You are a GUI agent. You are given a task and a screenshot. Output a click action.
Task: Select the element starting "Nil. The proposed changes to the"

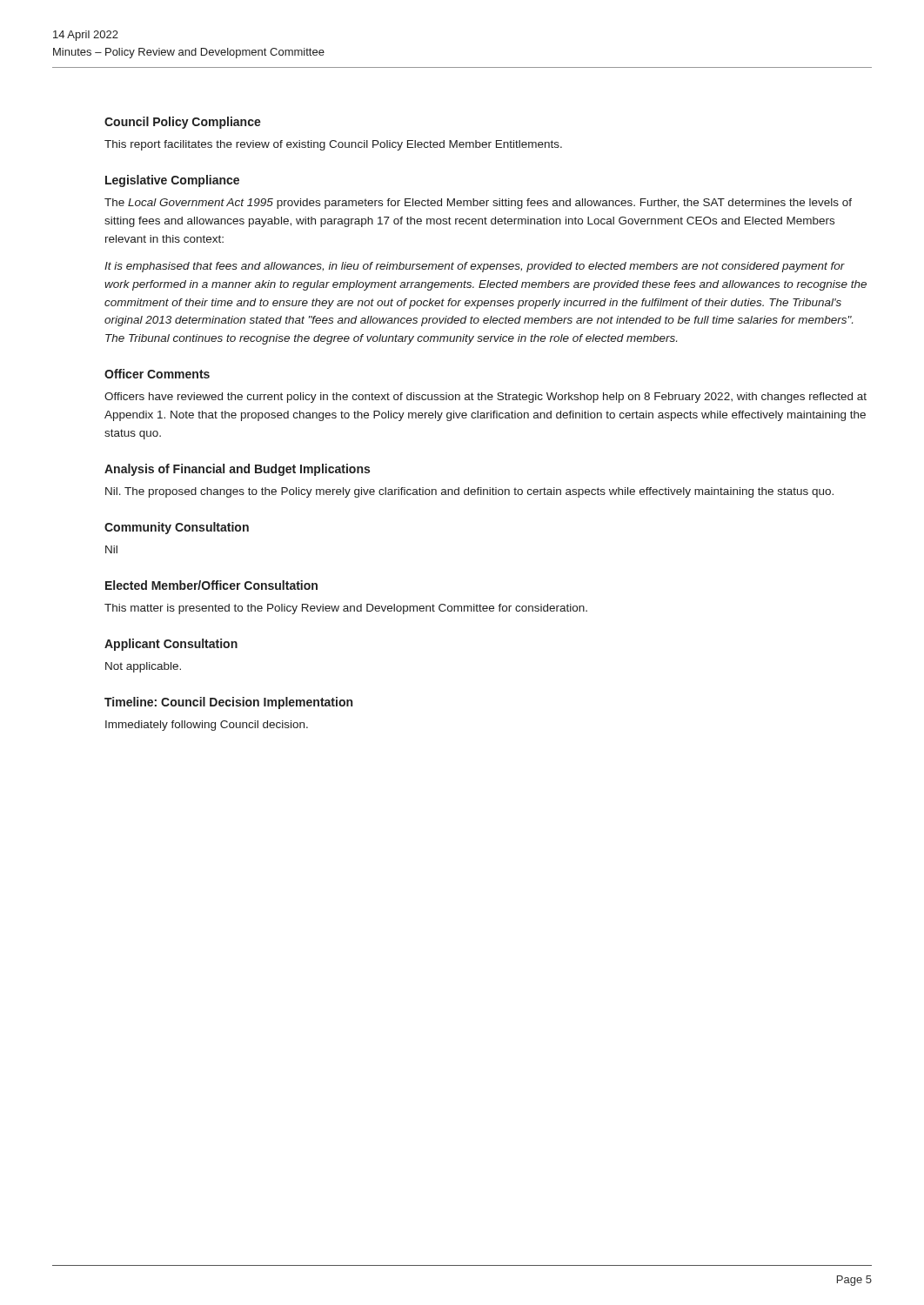point(469,491)
